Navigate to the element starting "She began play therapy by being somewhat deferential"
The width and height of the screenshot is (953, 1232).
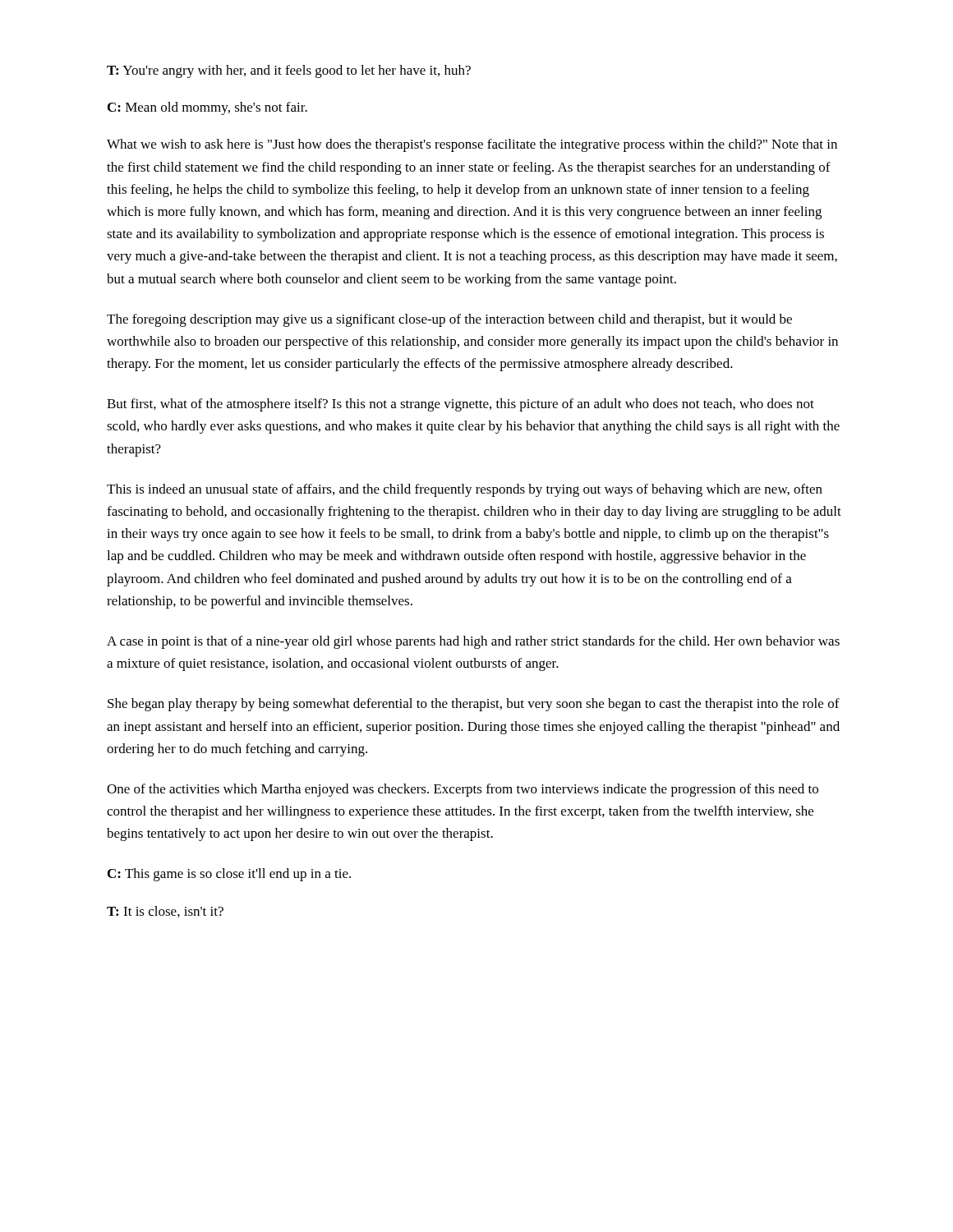pos(473,726)
